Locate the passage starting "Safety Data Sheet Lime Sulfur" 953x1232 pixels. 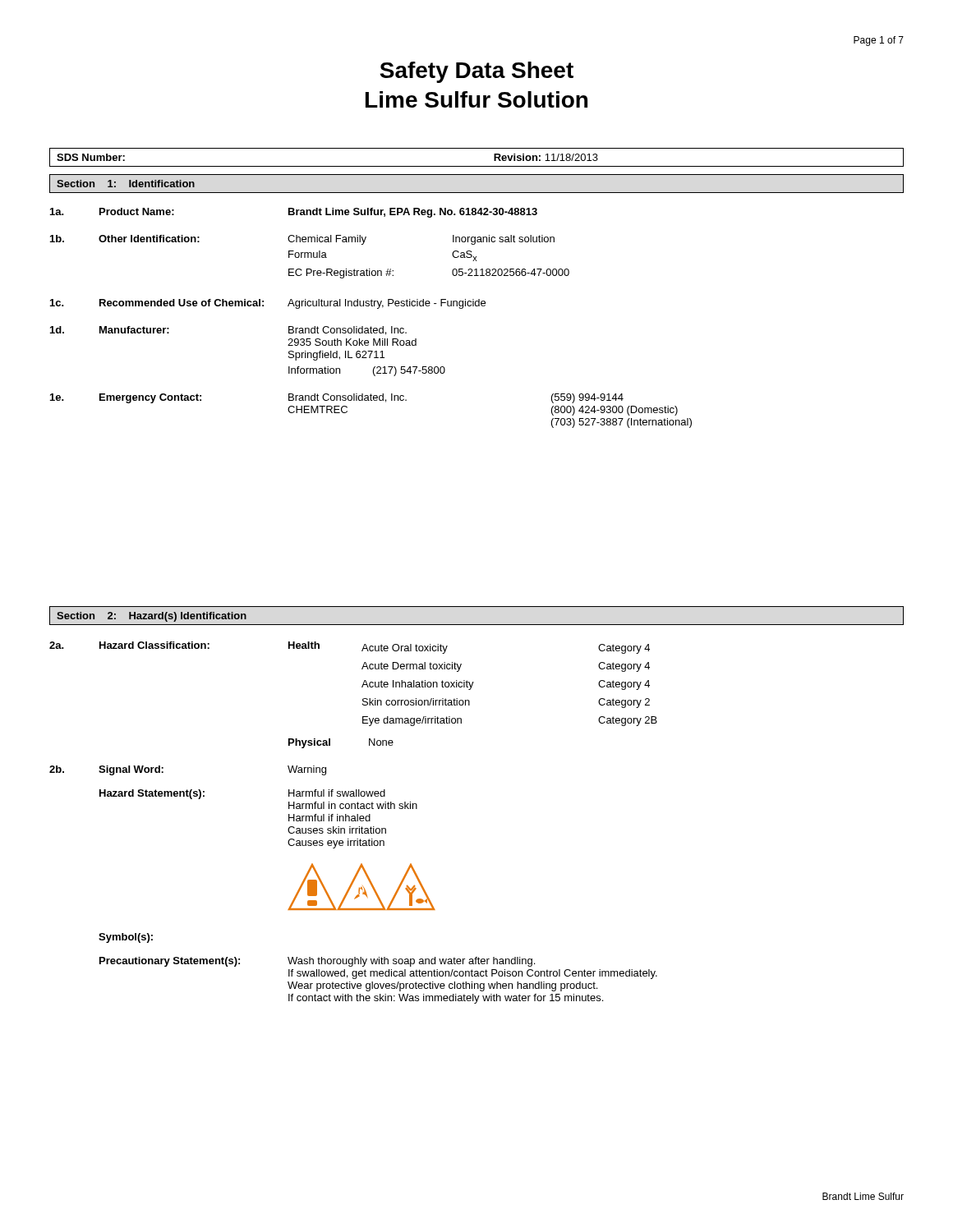tap(476, 86)
